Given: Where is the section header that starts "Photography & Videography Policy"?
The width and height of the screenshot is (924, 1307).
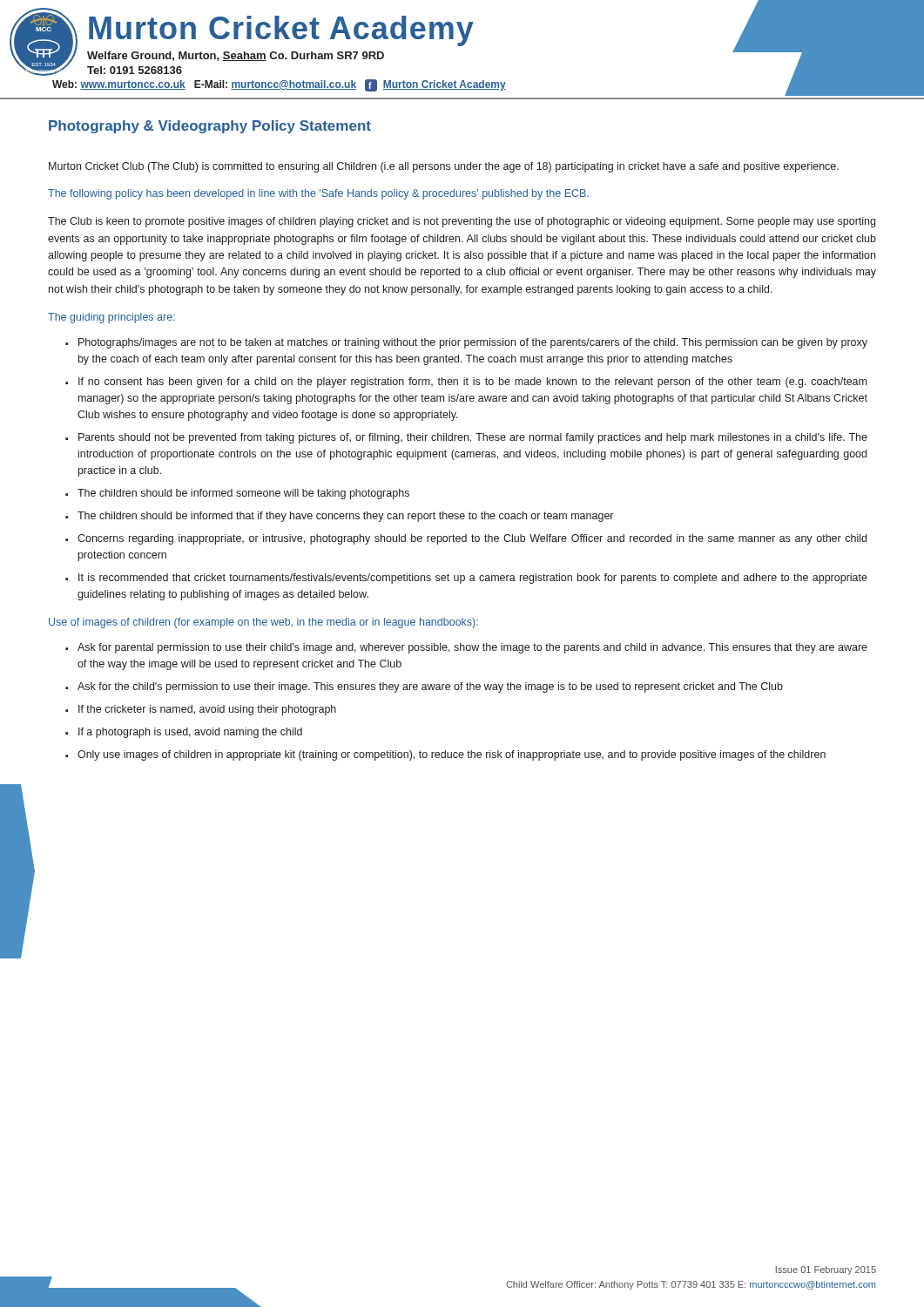Looking at the screenshot, I should coord(209,126).
